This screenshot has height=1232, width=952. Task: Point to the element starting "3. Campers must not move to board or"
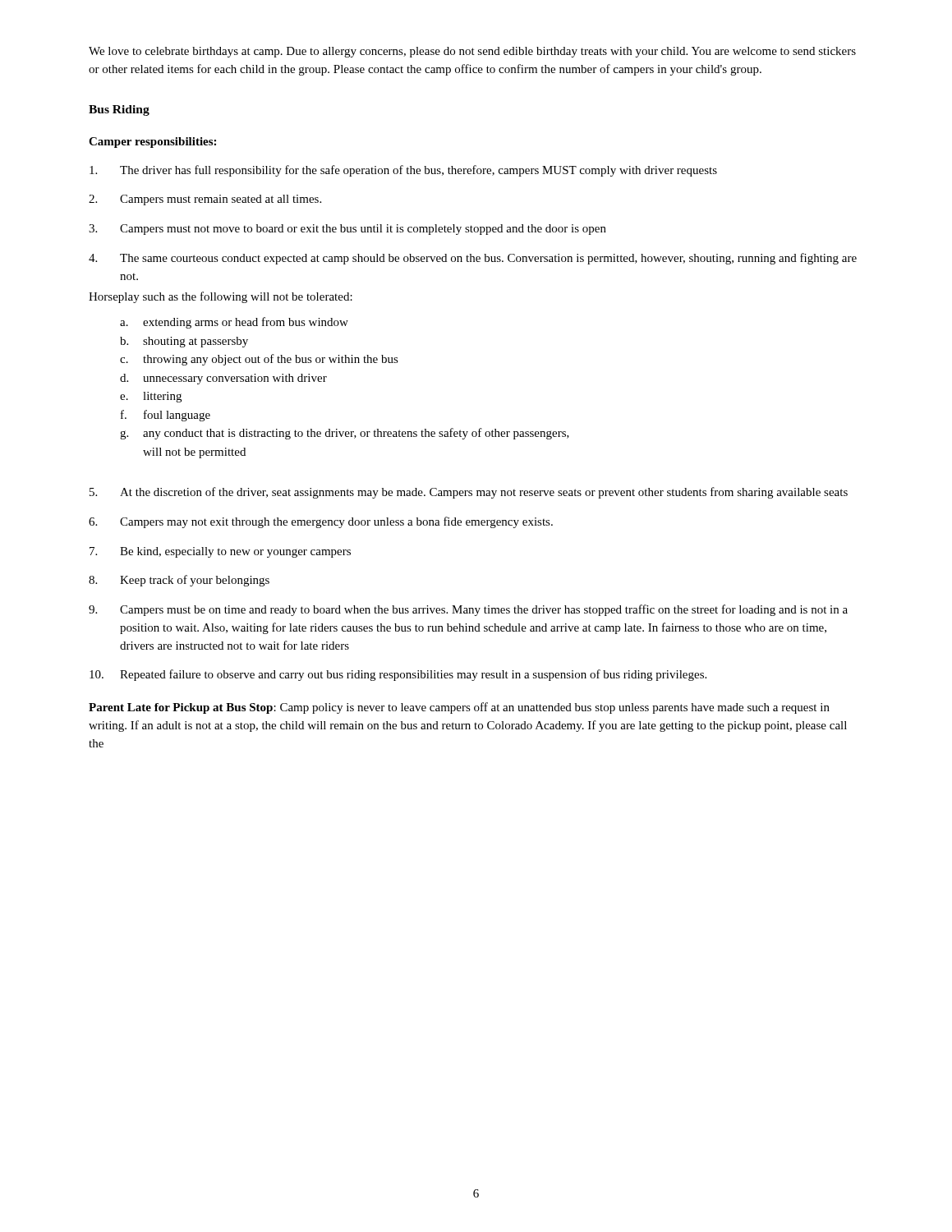tap(476, 229)
